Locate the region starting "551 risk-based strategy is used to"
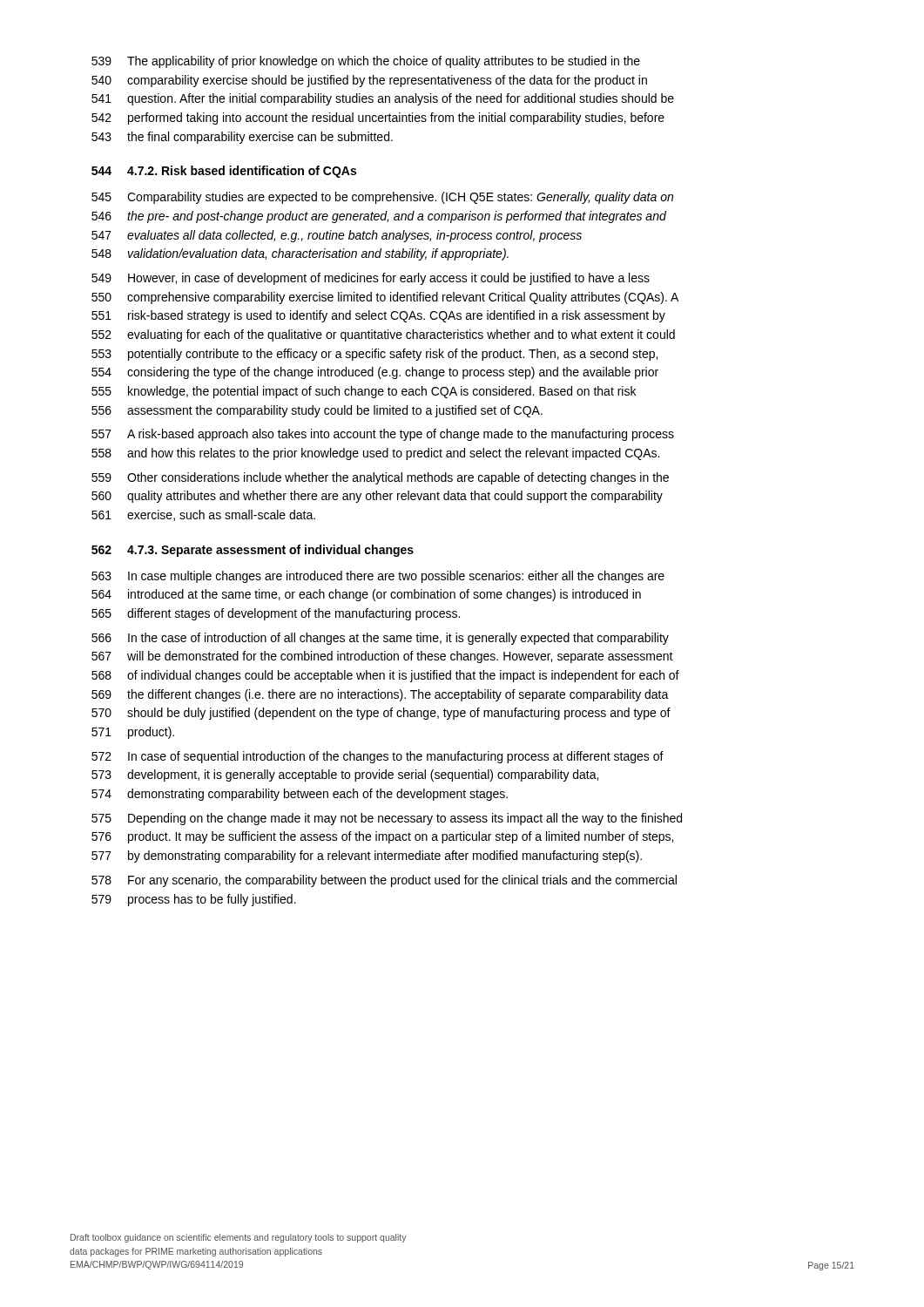Viewport: 924px width, 1307px height. pos(462,316)
